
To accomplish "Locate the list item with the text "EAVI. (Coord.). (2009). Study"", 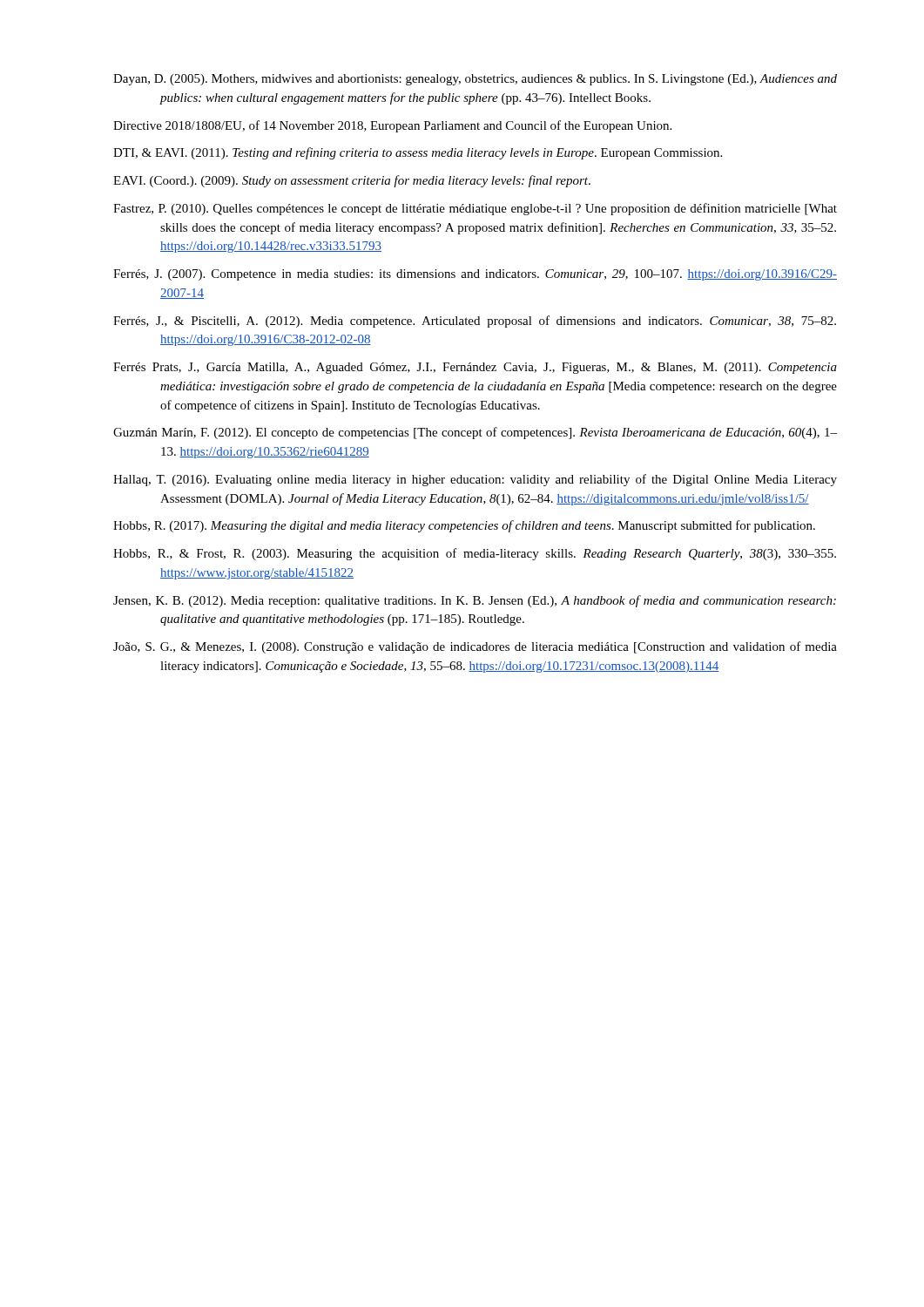I will [x=352, y=180].
